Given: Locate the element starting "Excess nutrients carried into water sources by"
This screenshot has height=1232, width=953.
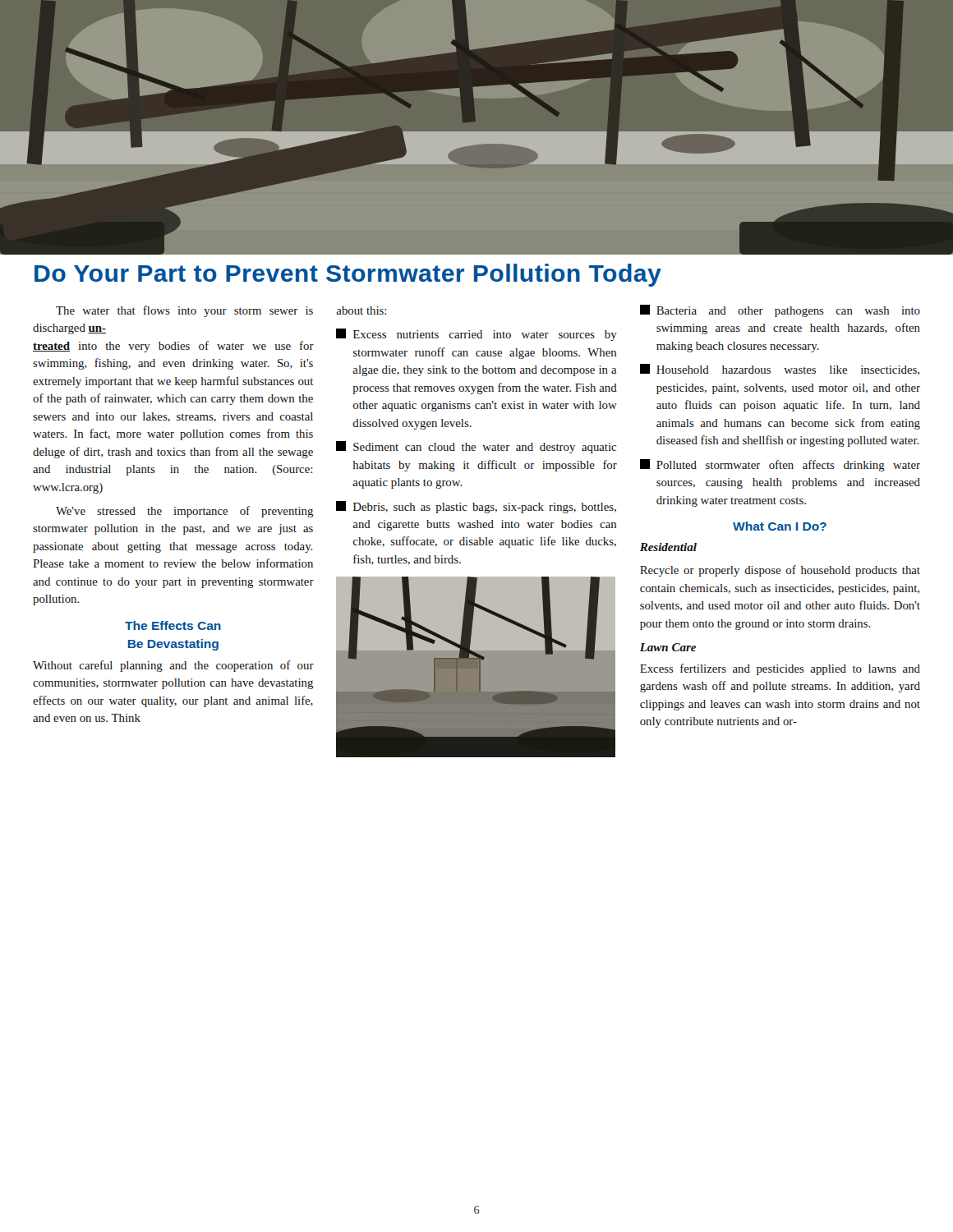Looking at the screenshot, I should coord(476,379).
